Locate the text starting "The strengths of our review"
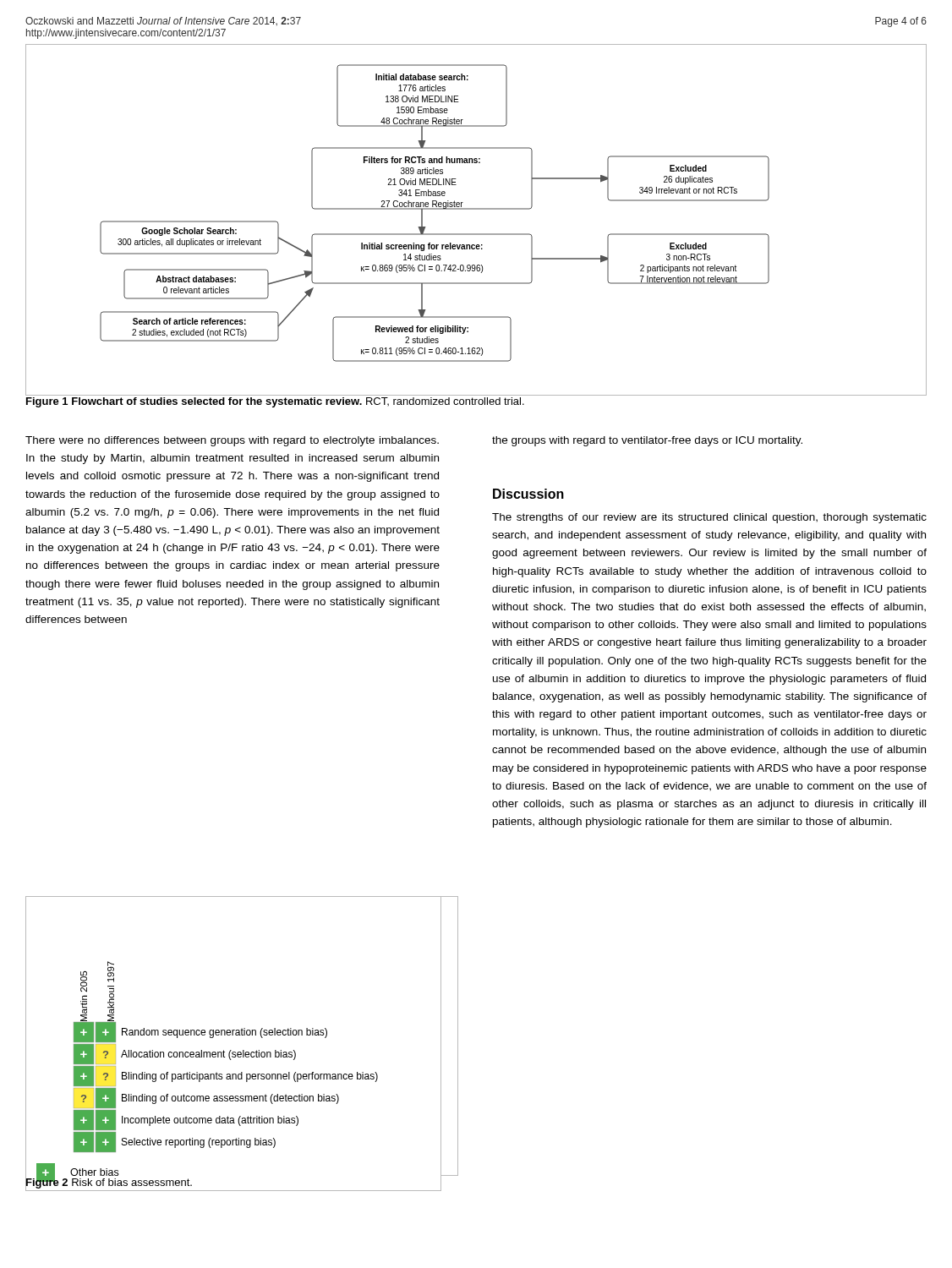Viewport: 952px width, 1268px height. pyautogui.click(x=709, y=669)
